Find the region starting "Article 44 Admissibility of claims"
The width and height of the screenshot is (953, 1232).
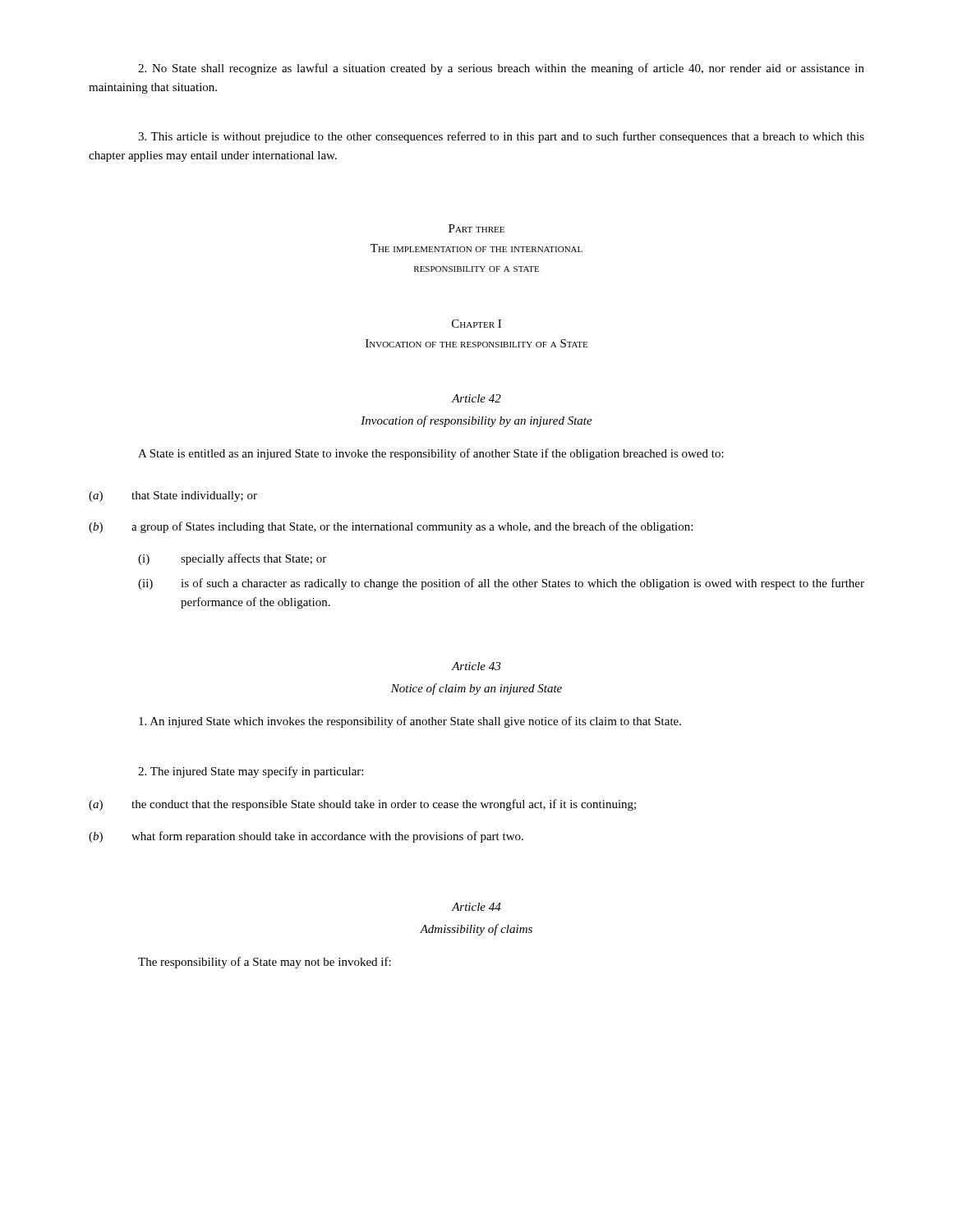(x=476, y=918)
